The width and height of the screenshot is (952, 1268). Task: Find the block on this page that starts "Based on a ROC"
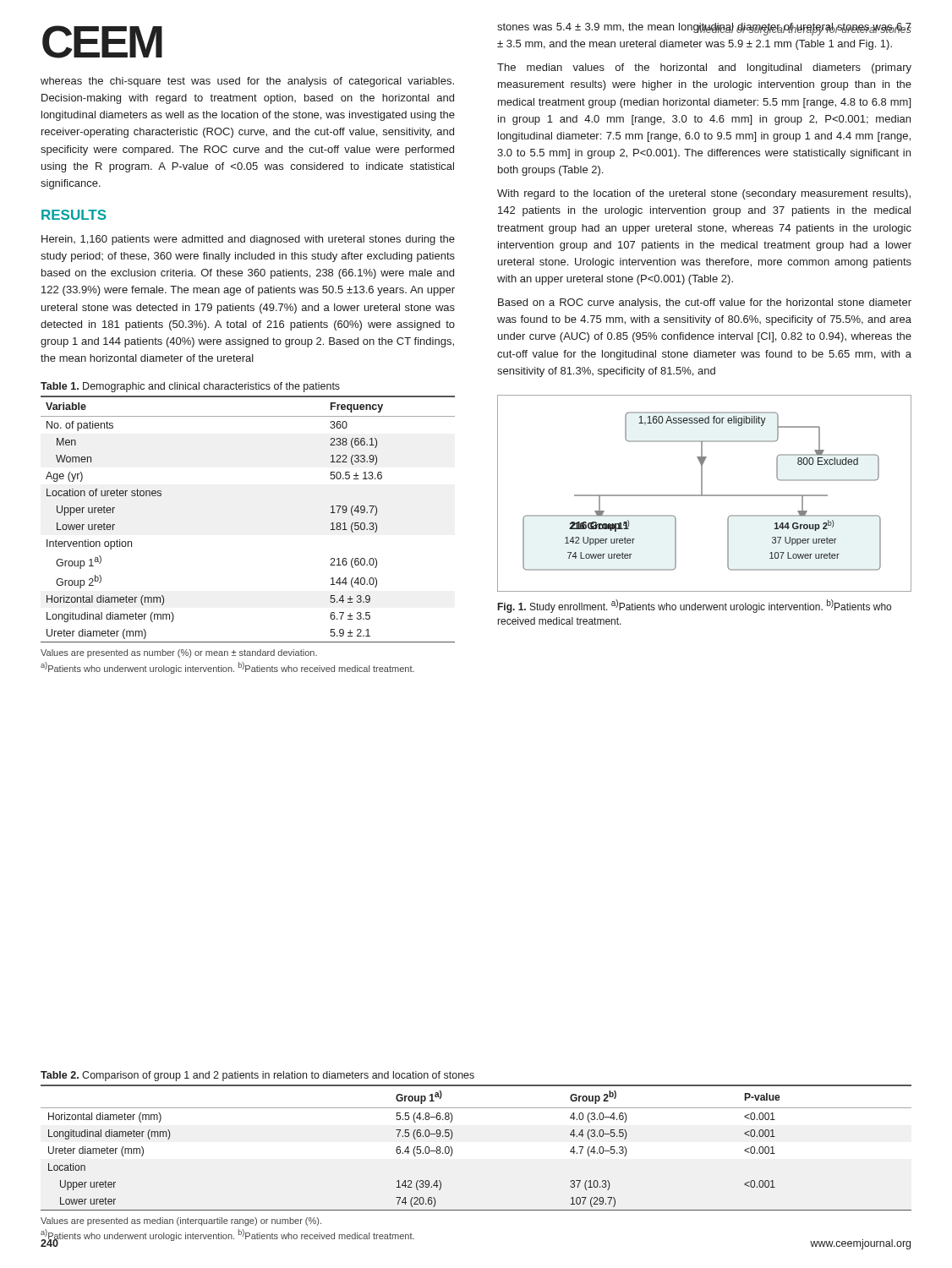[x=704, y=336]
